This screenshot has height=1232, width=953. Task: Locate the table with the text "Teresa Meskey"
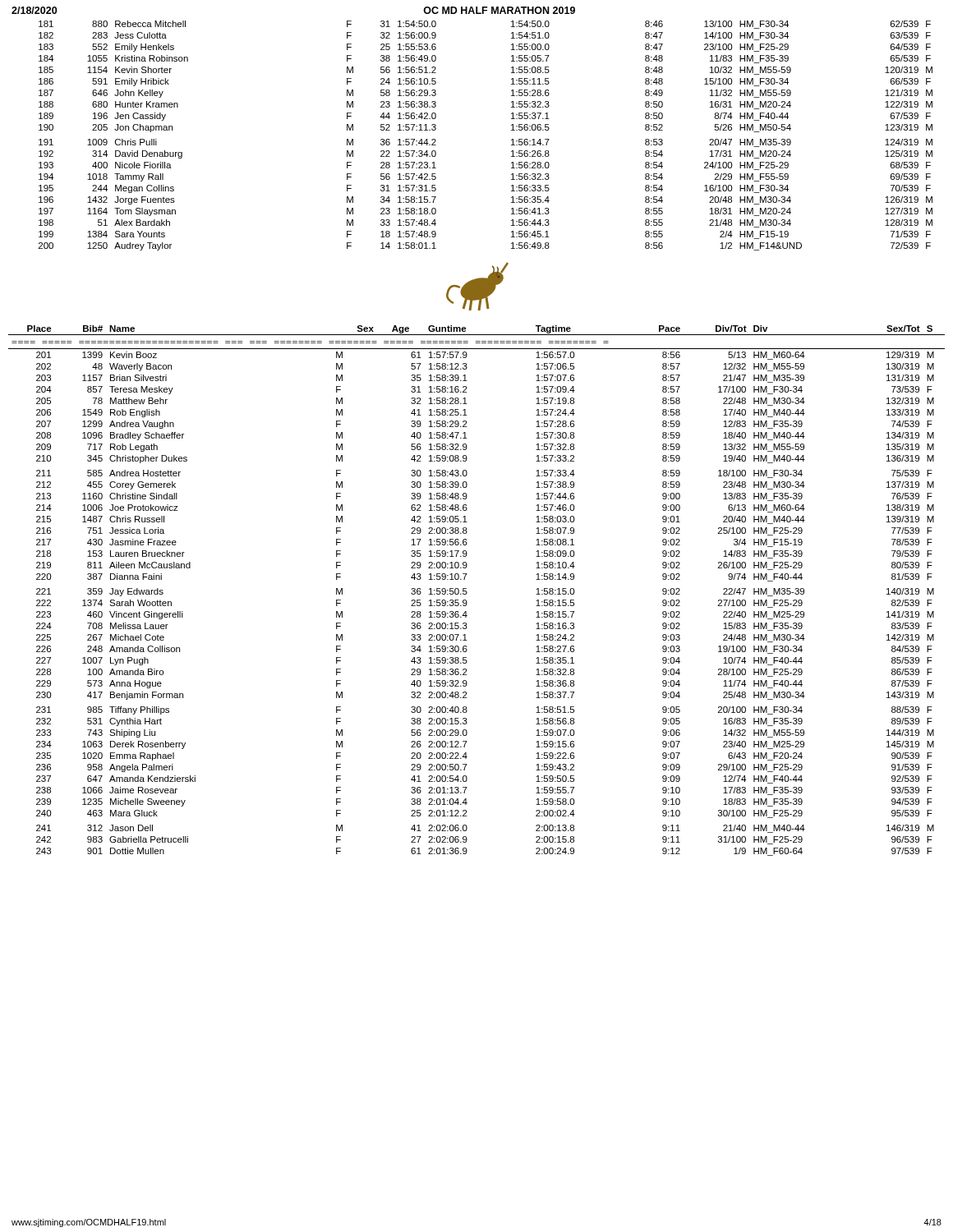476,590
